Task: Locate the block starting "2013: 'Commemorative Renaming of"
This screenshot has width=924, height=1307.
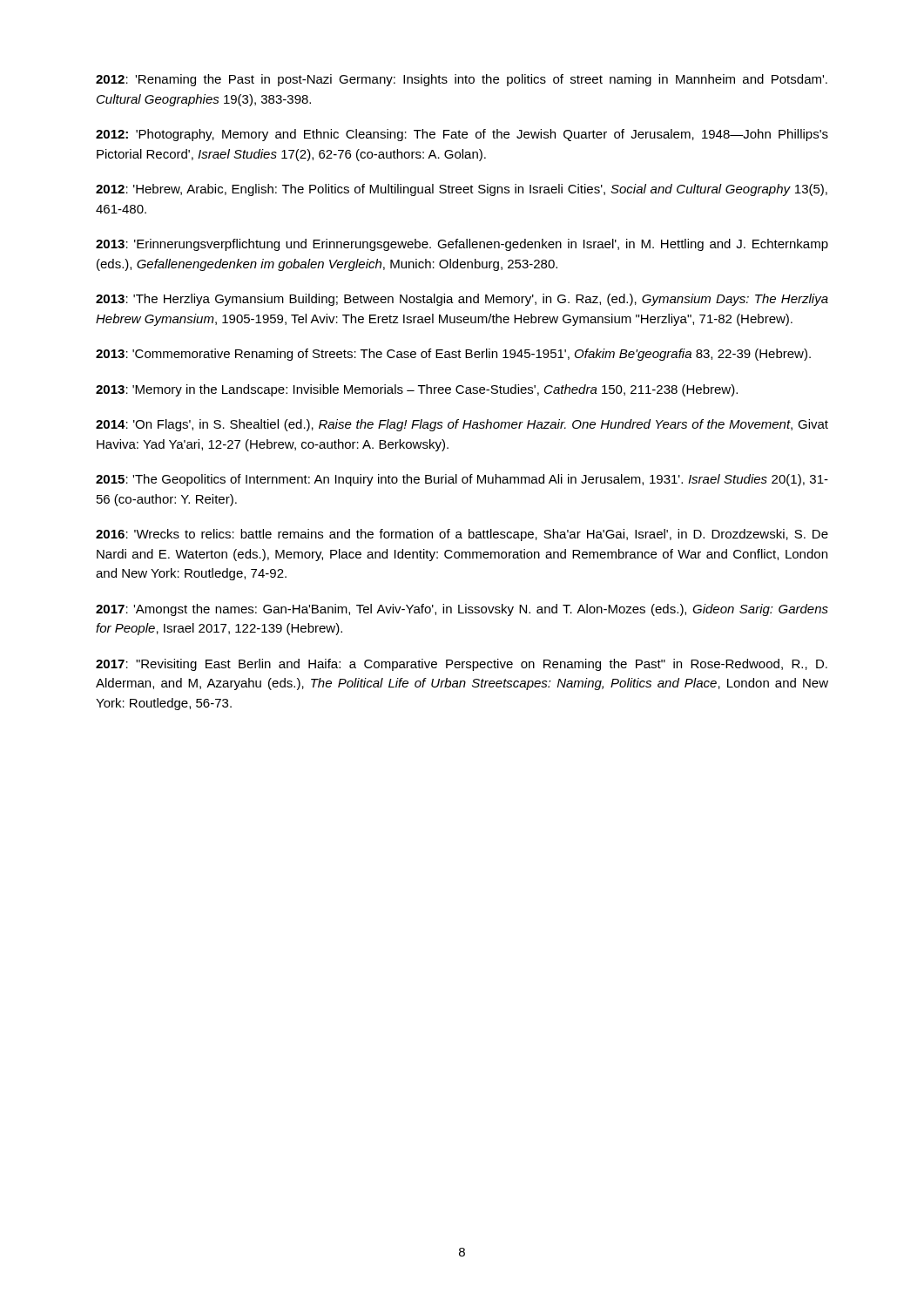Action: click(454, 353)
